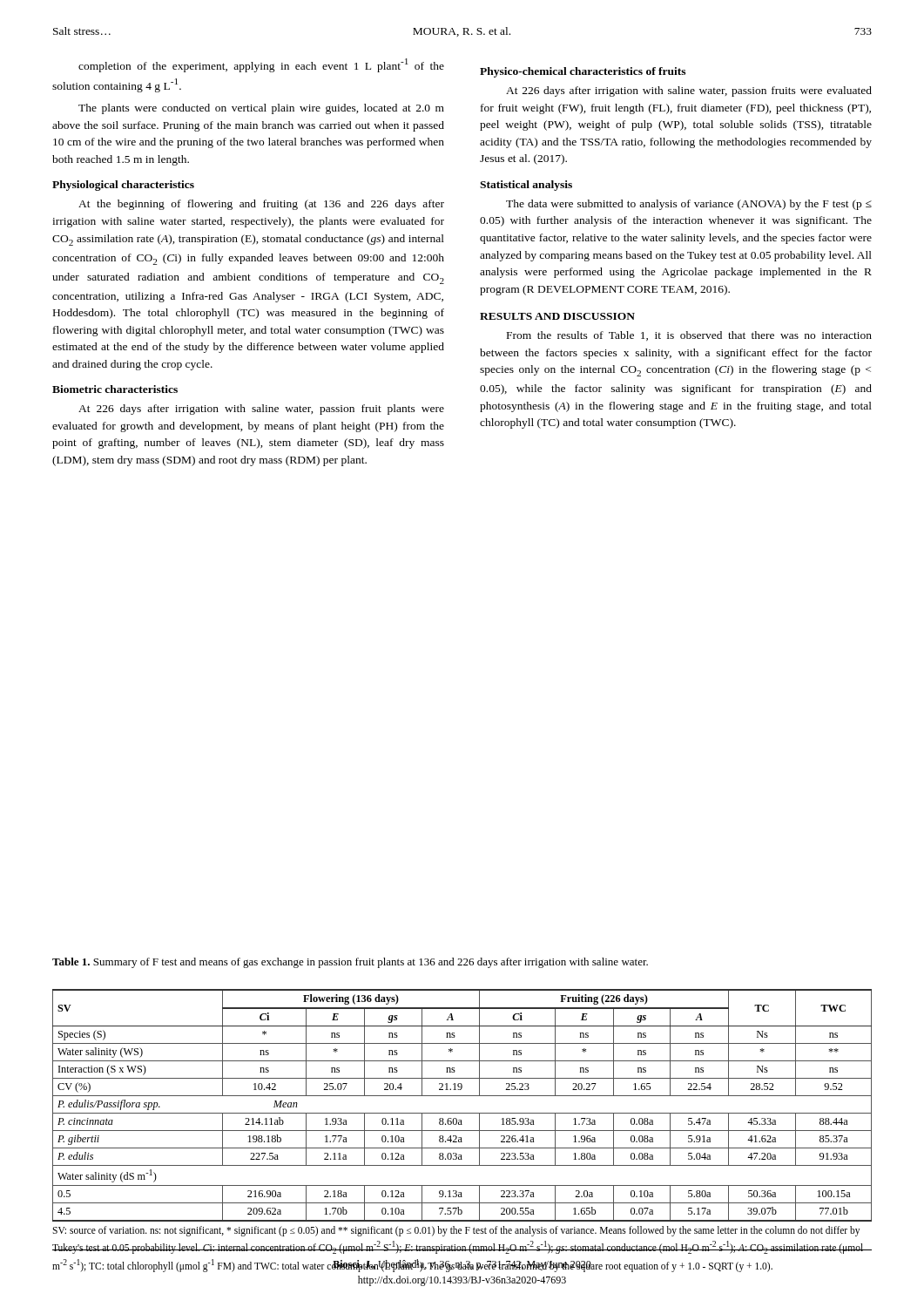Select the element starting "Statistical analysis"

tap(526, 184)
